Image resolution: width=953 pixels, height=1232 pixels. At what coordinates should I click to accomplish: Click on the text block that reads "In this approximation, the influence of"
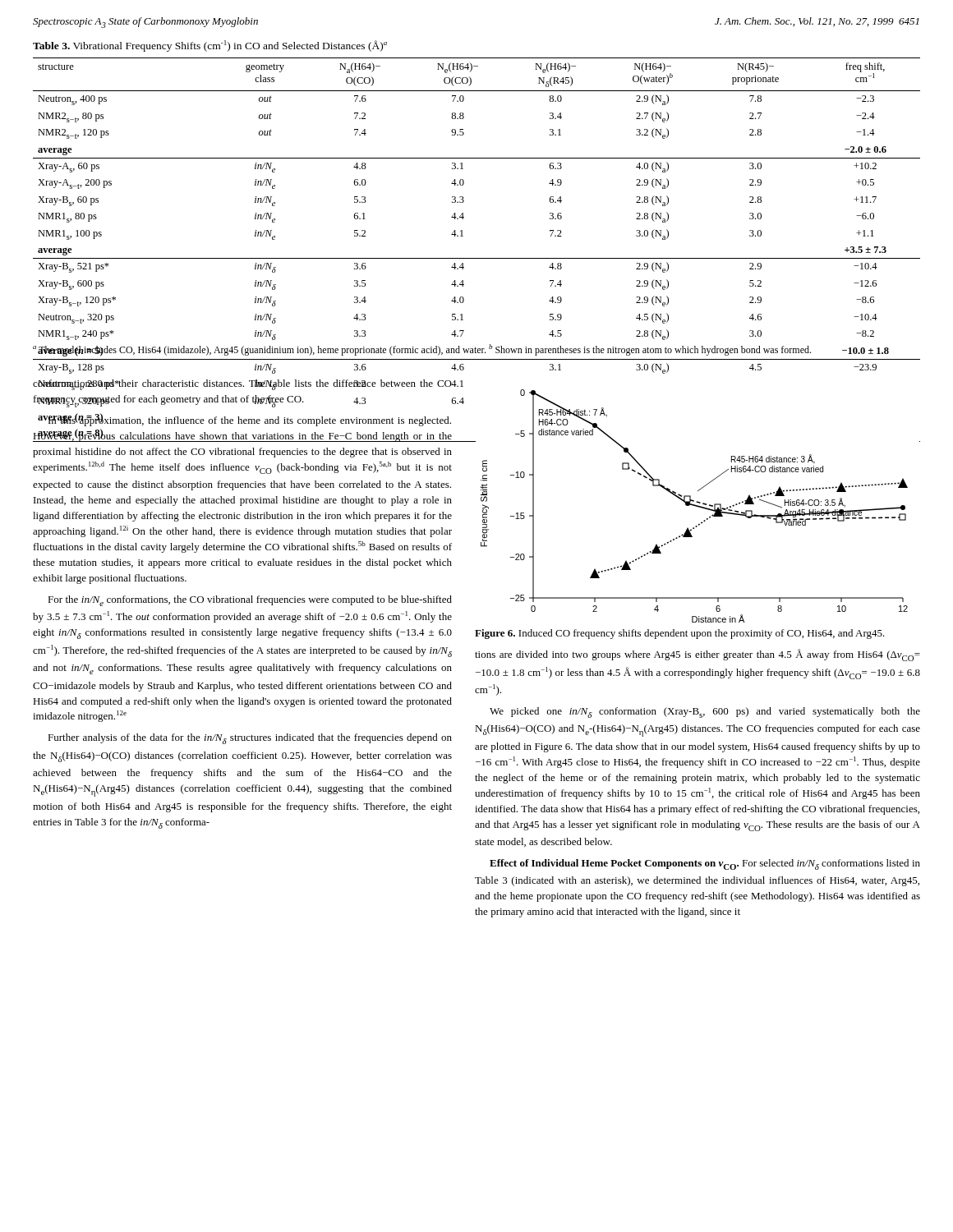242,499
